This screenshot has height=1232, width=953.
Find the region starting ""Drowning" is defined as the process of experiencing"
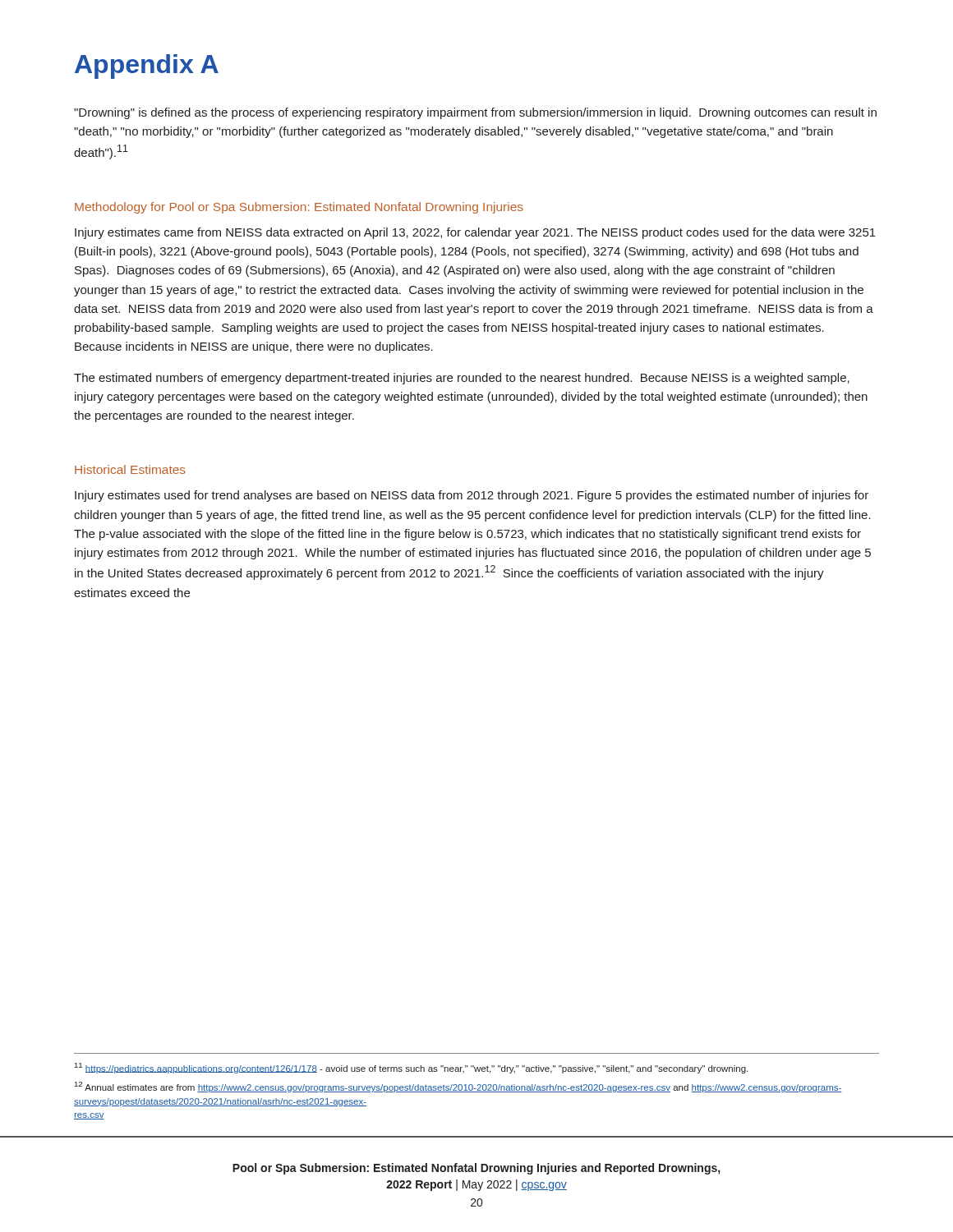tap(476, 132)
